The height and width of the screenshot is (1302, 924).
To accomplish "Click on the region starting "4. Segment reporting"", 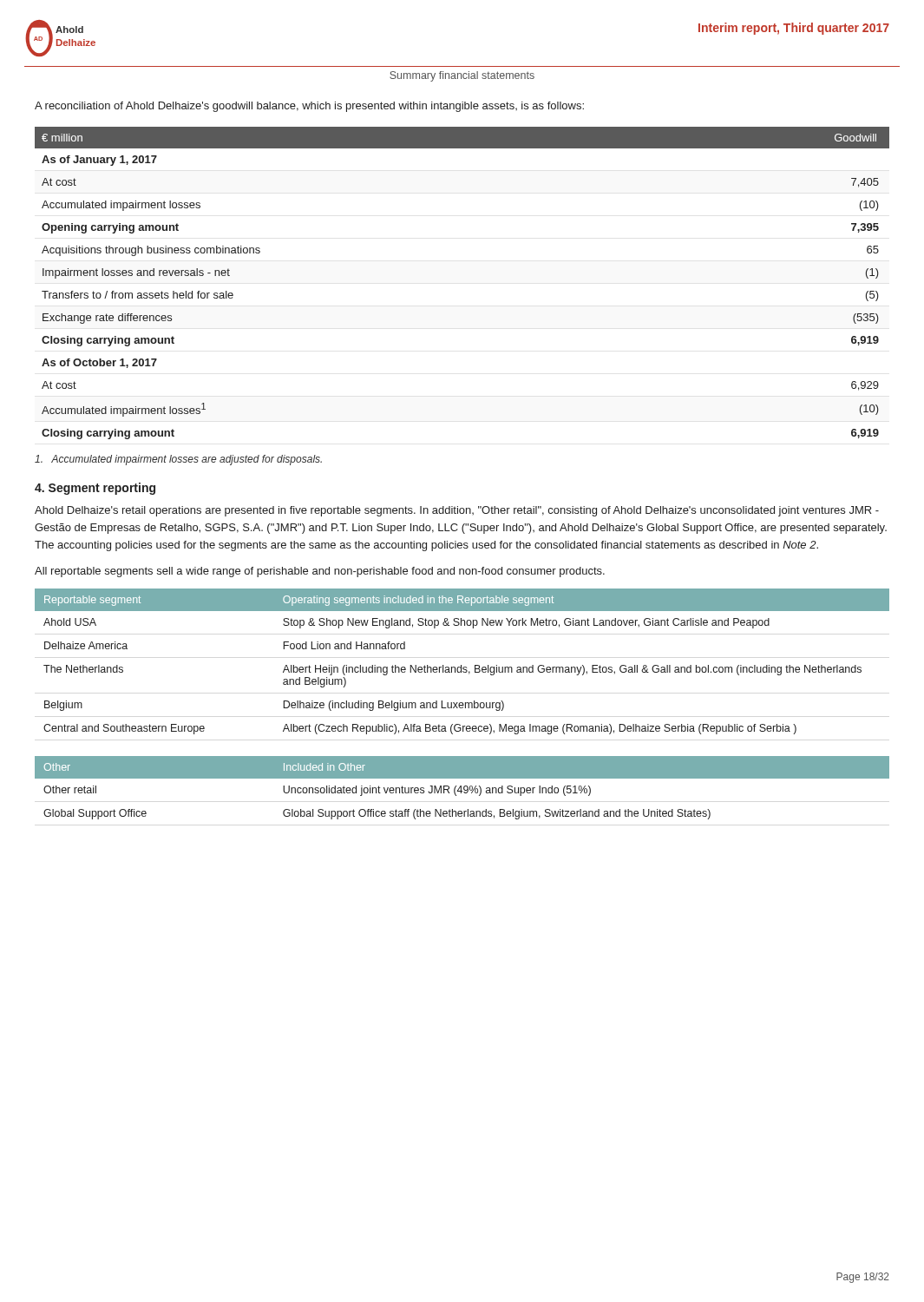I will 95,488.
